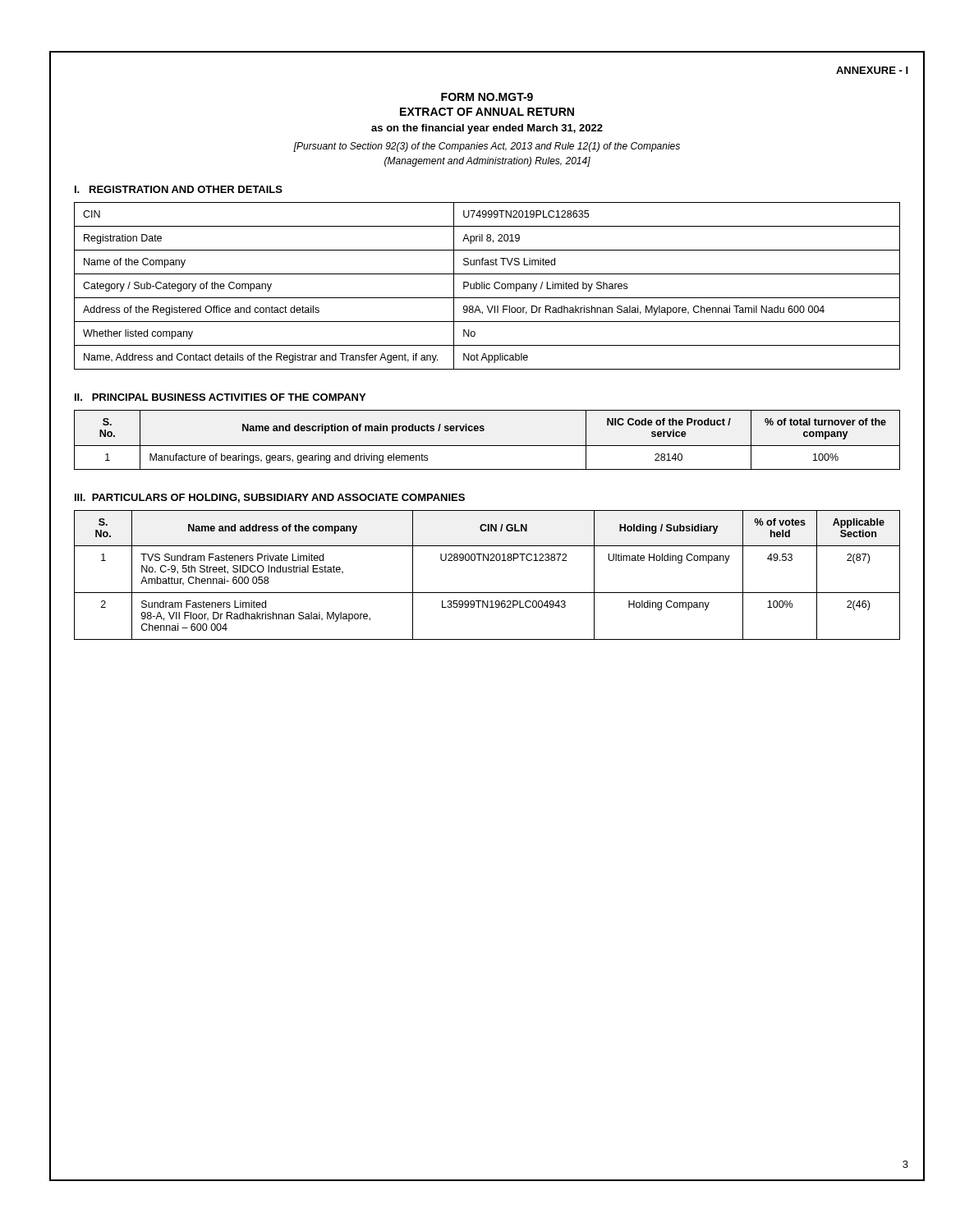This screenshot has width=974, height=1232.
Task: Where does it say "III. PARTICULARS OF HOLDING, SUBSIDIARY AND ASSOCIATE COMPANIES"?
Action: point(270,497)
